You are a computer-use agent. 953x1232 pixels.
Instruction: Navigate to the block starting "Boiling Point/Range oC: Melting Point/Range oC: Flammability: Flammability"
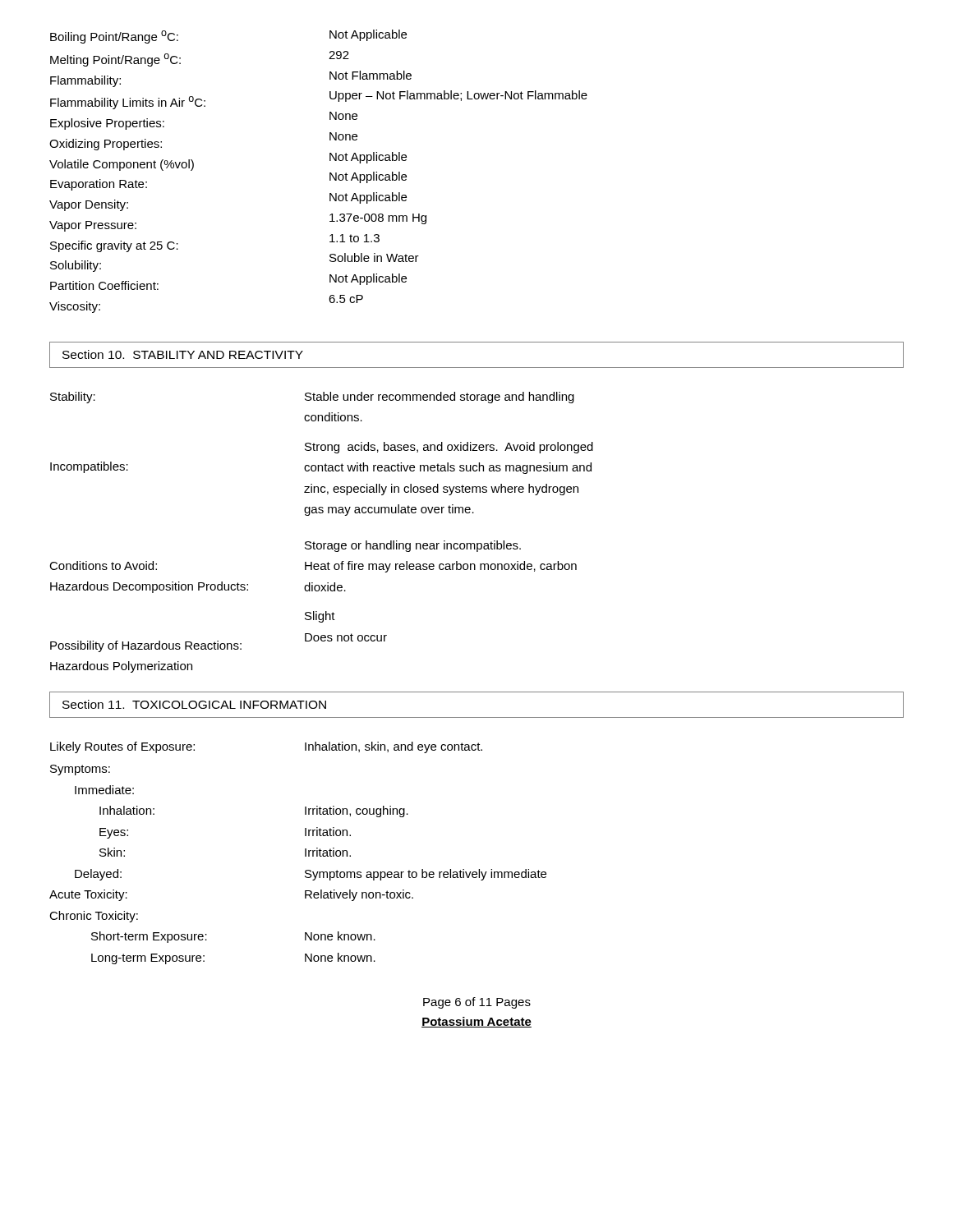click(120, 37)
